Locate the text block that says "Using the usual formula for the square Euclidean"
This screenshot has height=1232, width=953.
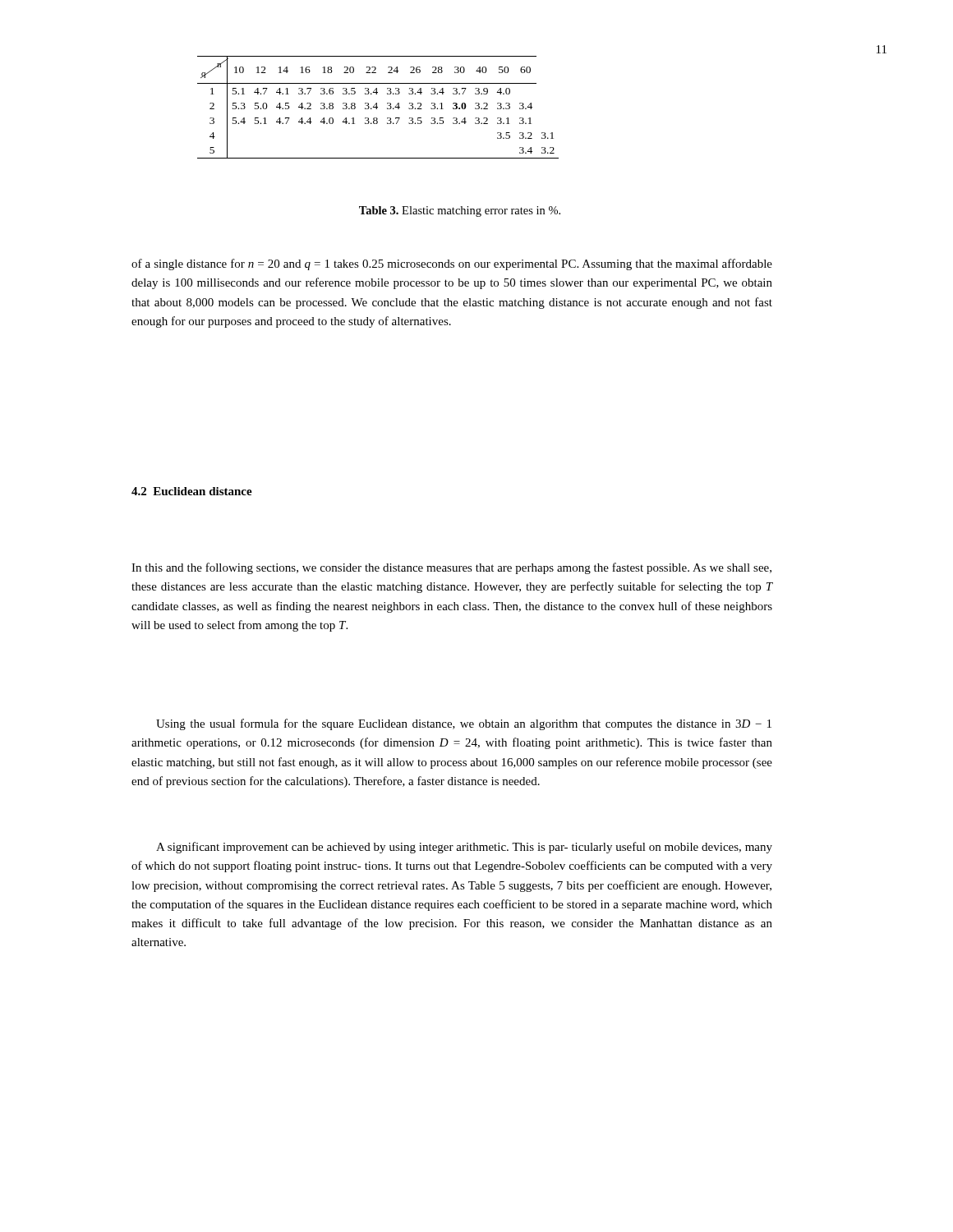452,753
